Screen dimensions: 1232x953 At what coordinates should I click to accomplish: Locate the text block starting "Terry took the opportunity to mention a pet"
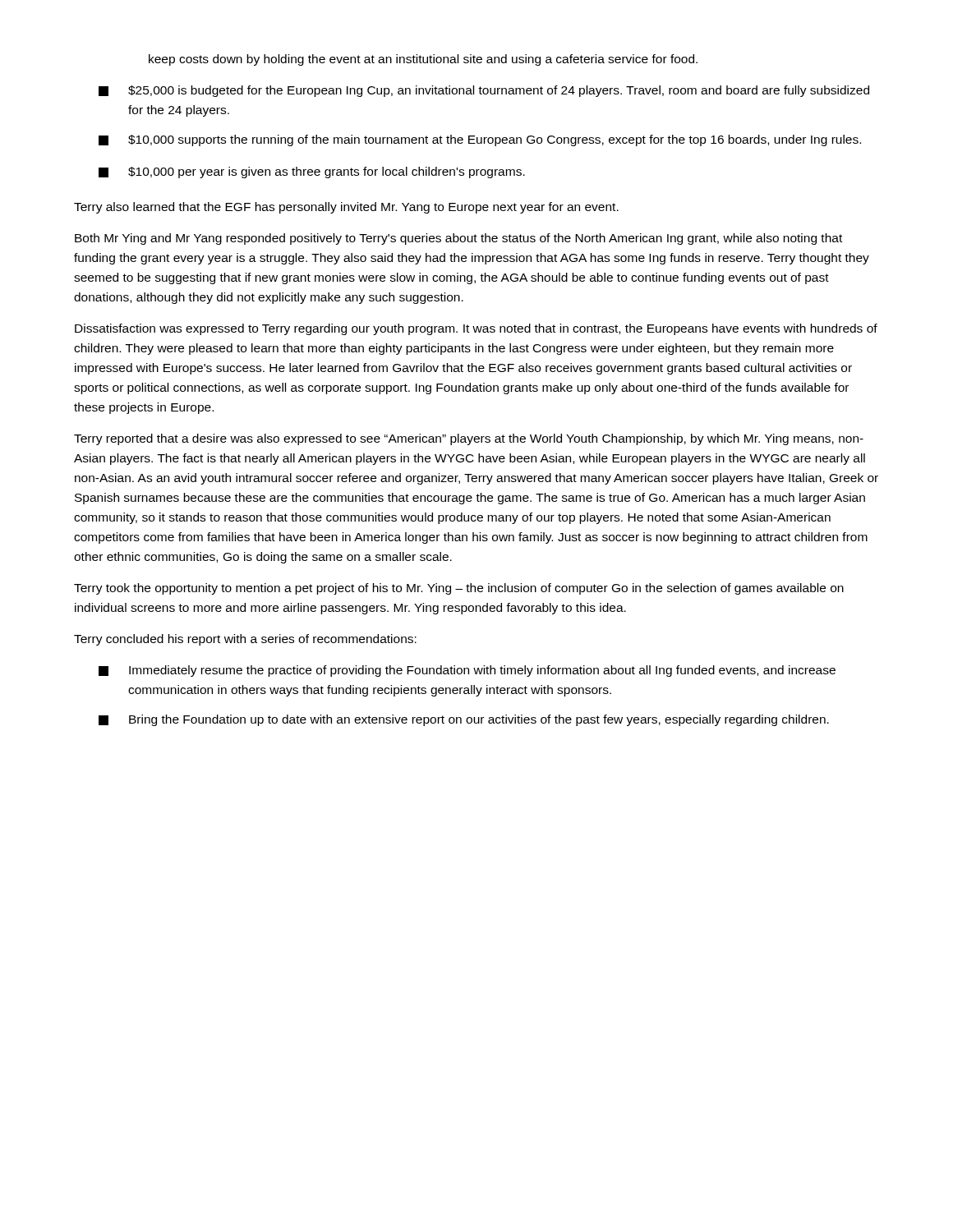tap(459, 597)
